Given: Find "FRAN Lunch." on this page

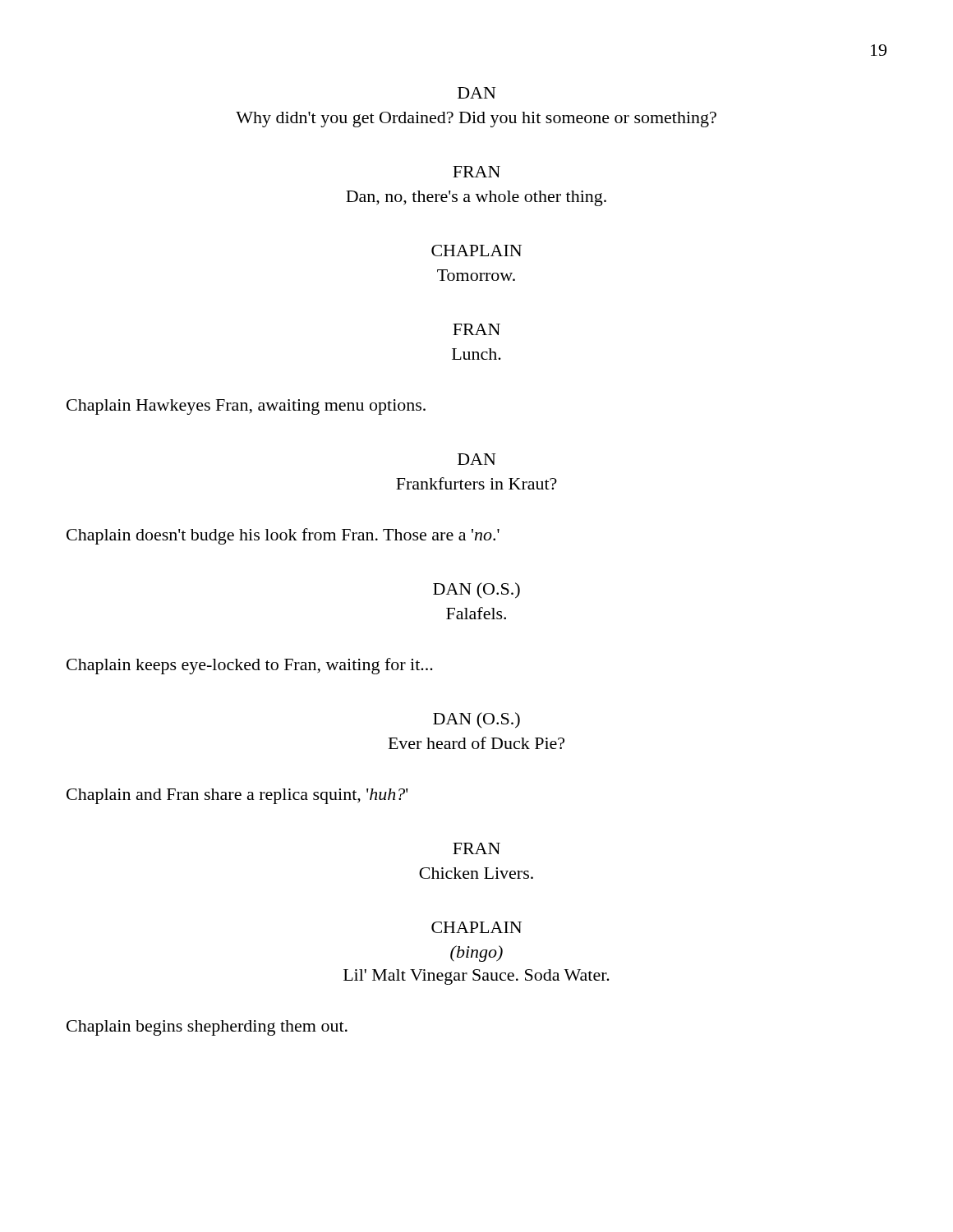Looking at the screenshot, I should pos(476,342).
